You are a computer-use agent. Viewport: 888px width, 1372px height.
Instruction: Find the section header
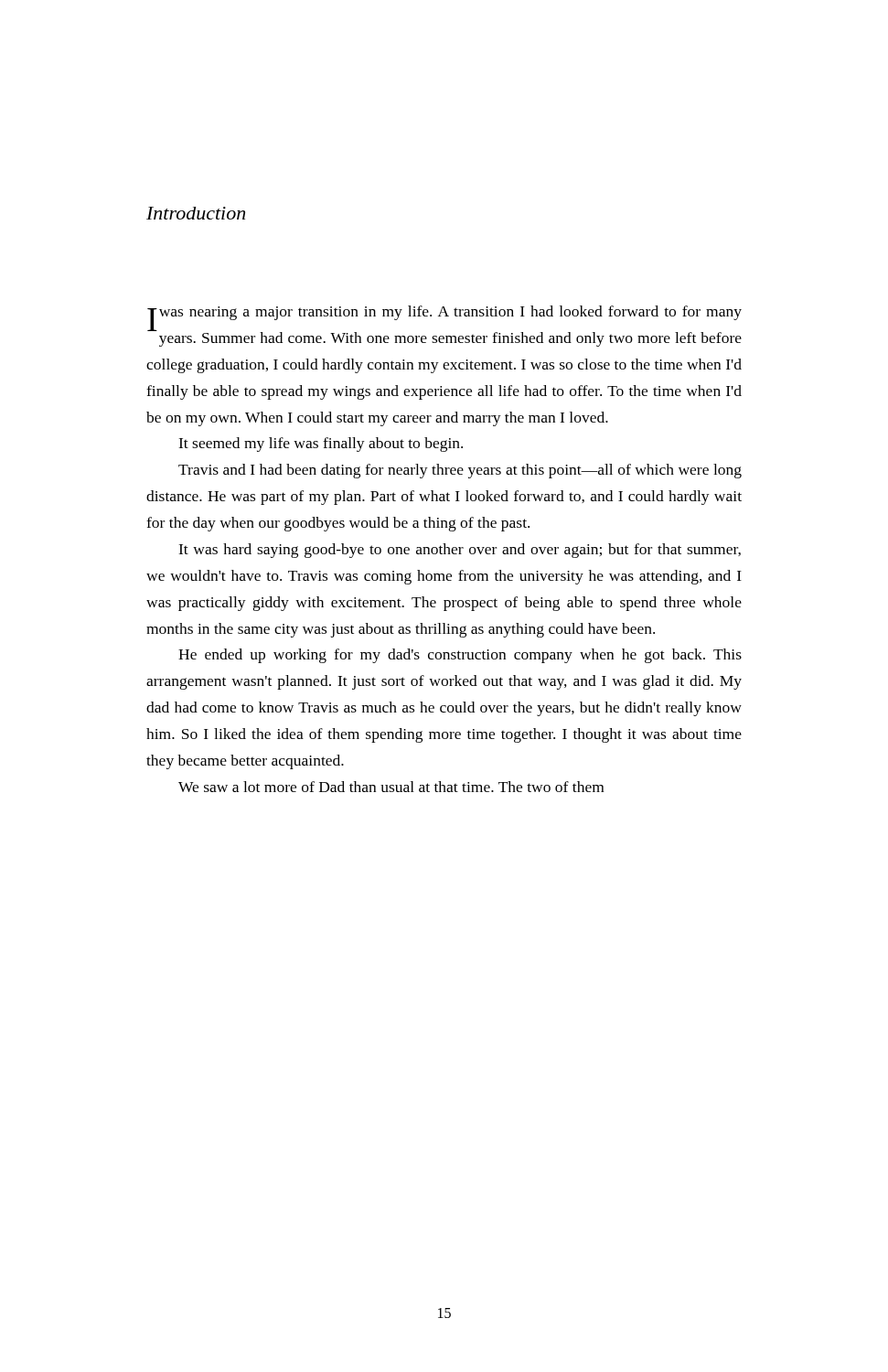coord(196,213)
